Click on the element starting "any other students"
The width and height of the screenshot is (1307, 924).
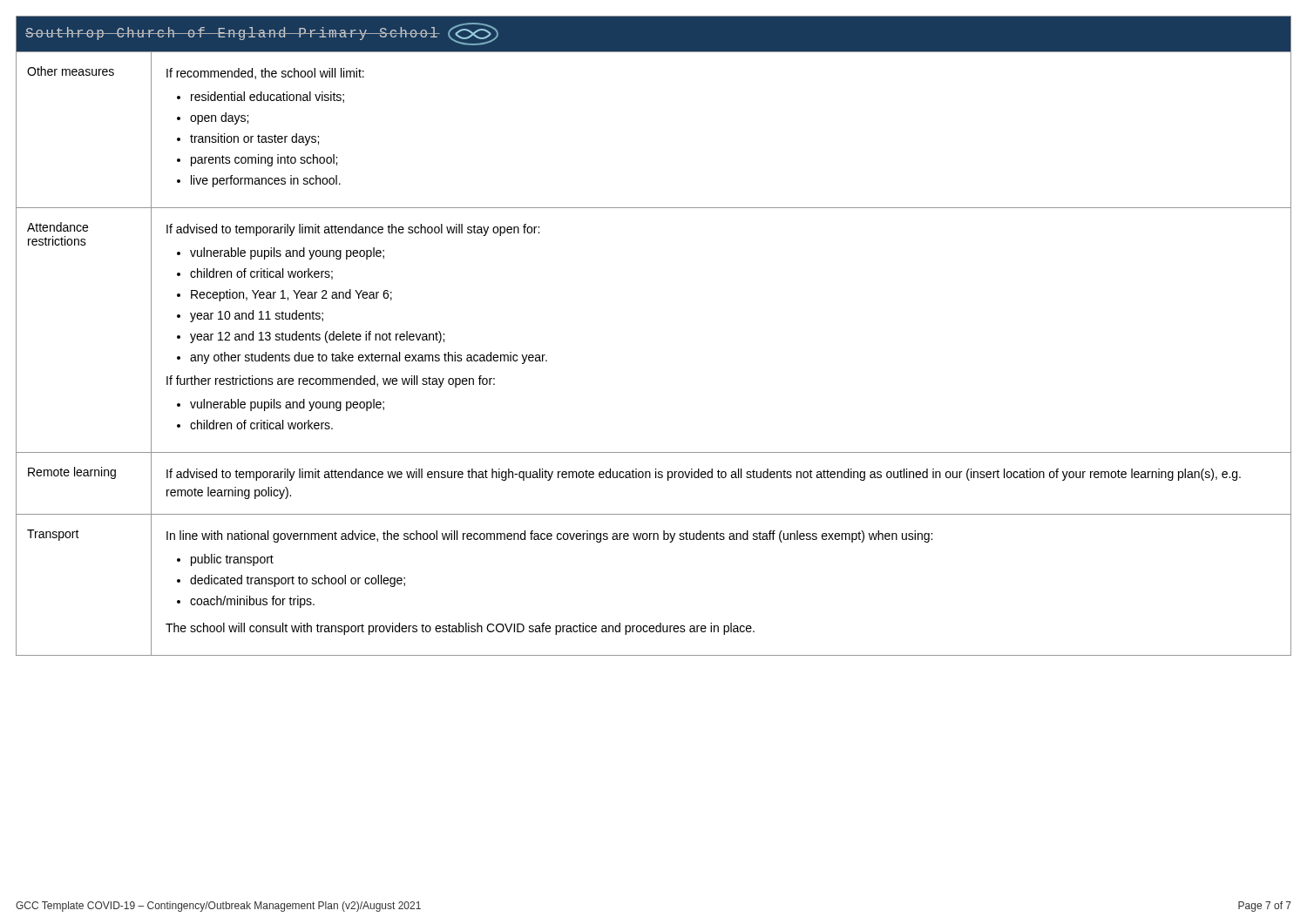coord(369,357)
